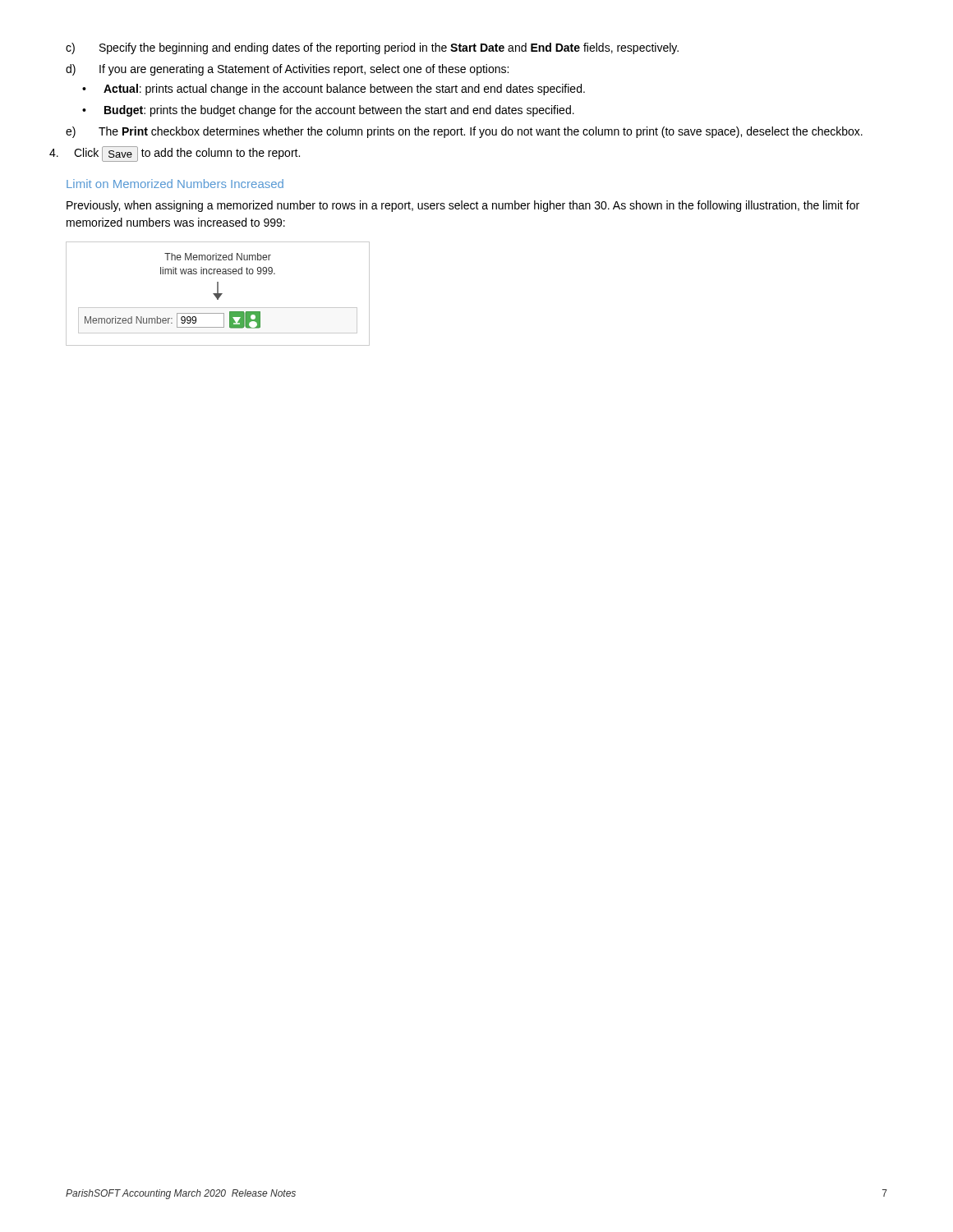Point to the text starting "• Budget: prints the budget change"
The width and height of the screenshot is (953, 1232).
(x=328, y=110)
